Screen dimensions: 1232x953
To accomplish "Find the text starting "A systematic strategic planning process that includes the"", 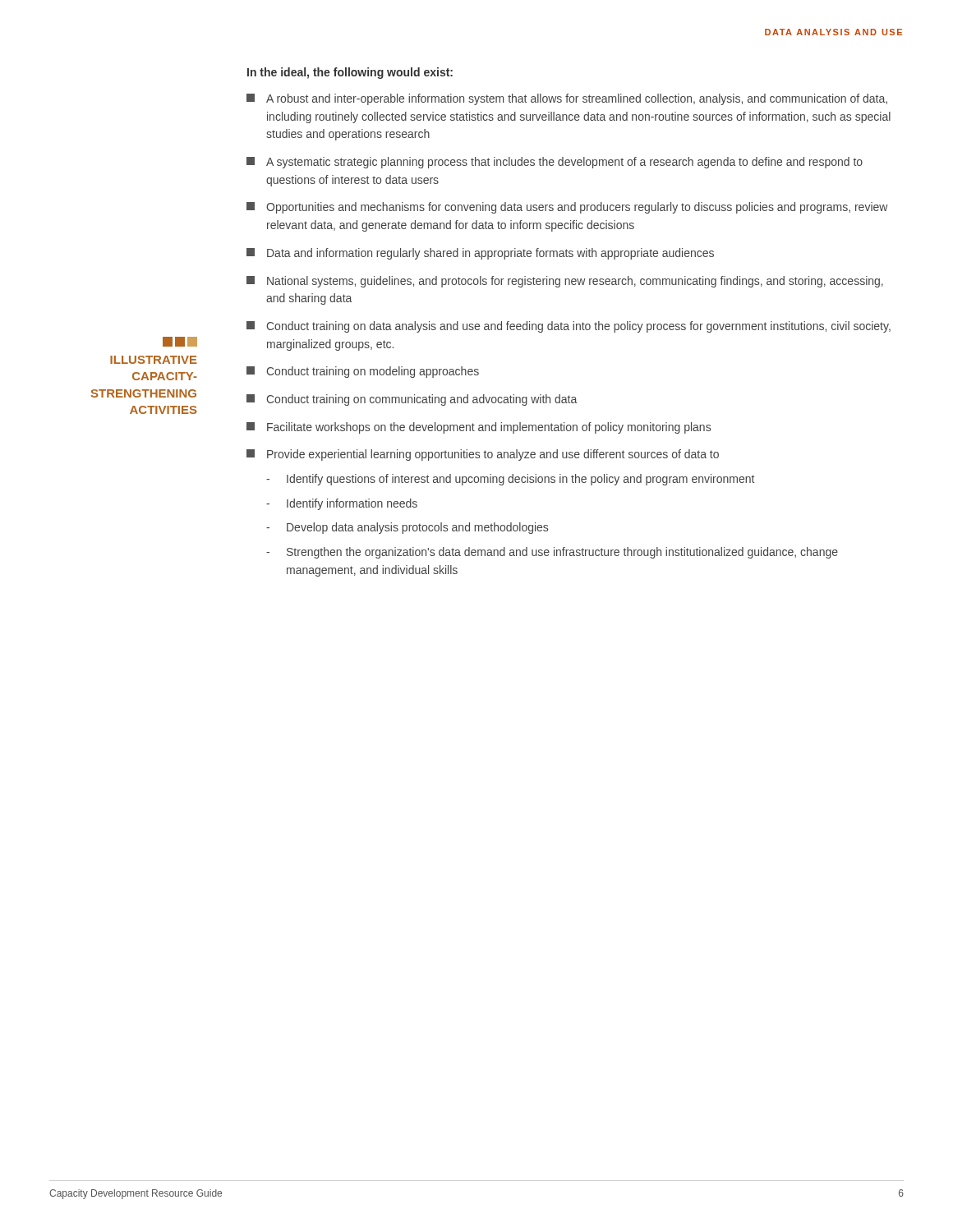I will pos(575,171).
